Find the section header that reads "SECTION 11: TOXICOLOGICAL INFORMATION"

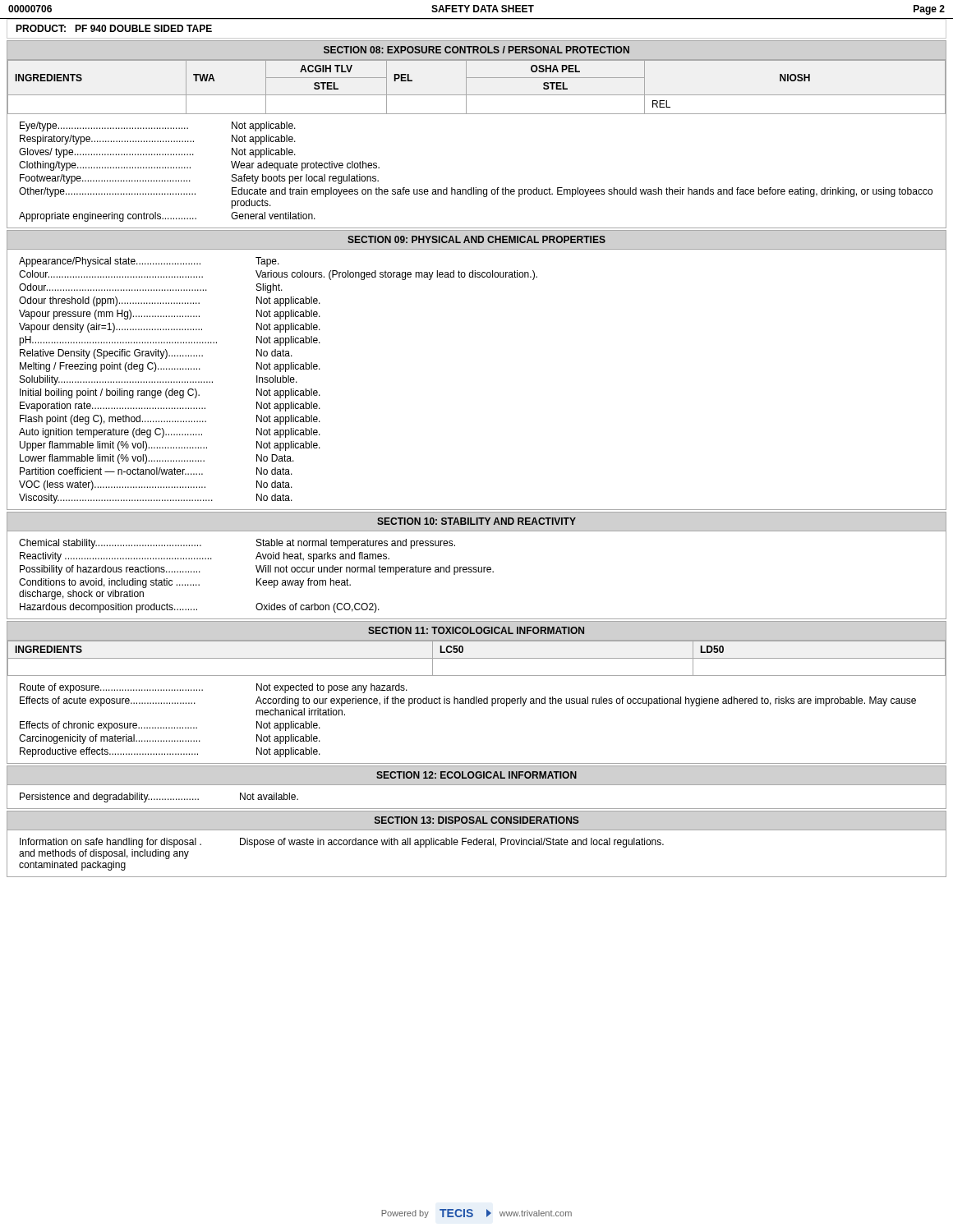[476, 631]
